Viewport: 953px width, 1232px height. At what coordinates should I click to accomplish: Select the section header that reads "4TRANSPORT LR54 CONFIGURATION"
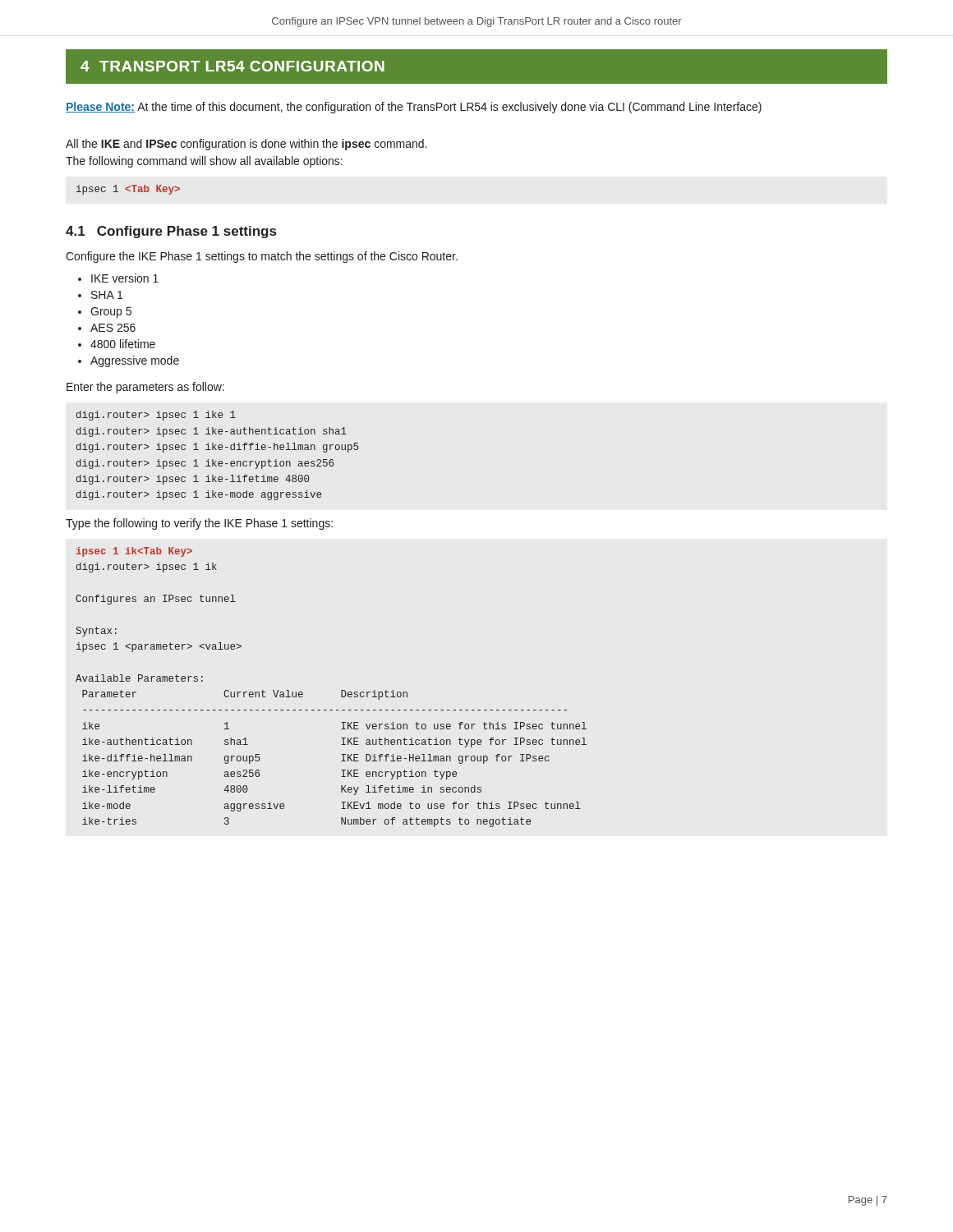(232, 66)
